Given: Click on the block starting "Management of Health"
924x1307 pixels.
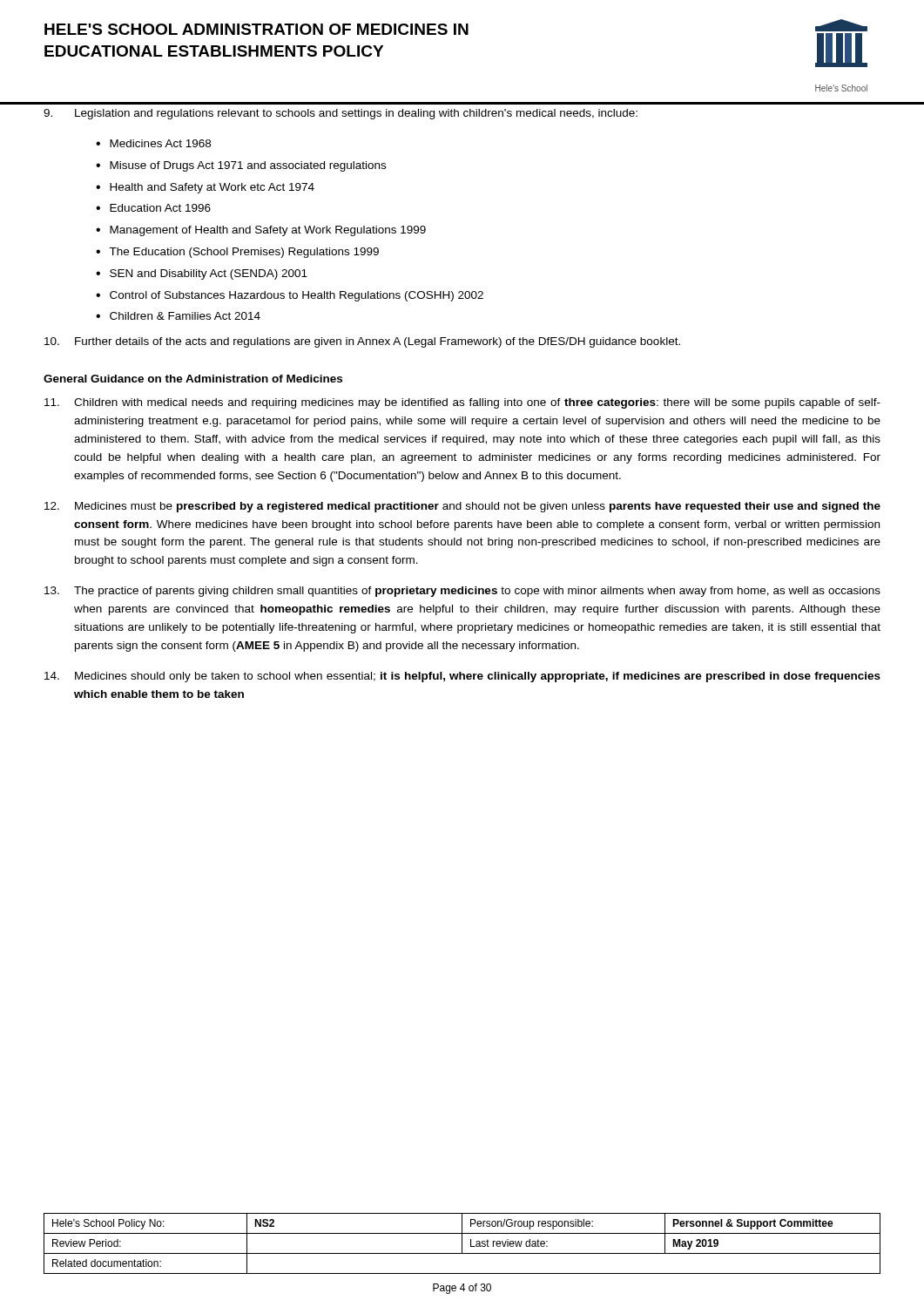Looking at the screenshot, I should [x=268, y=230].
